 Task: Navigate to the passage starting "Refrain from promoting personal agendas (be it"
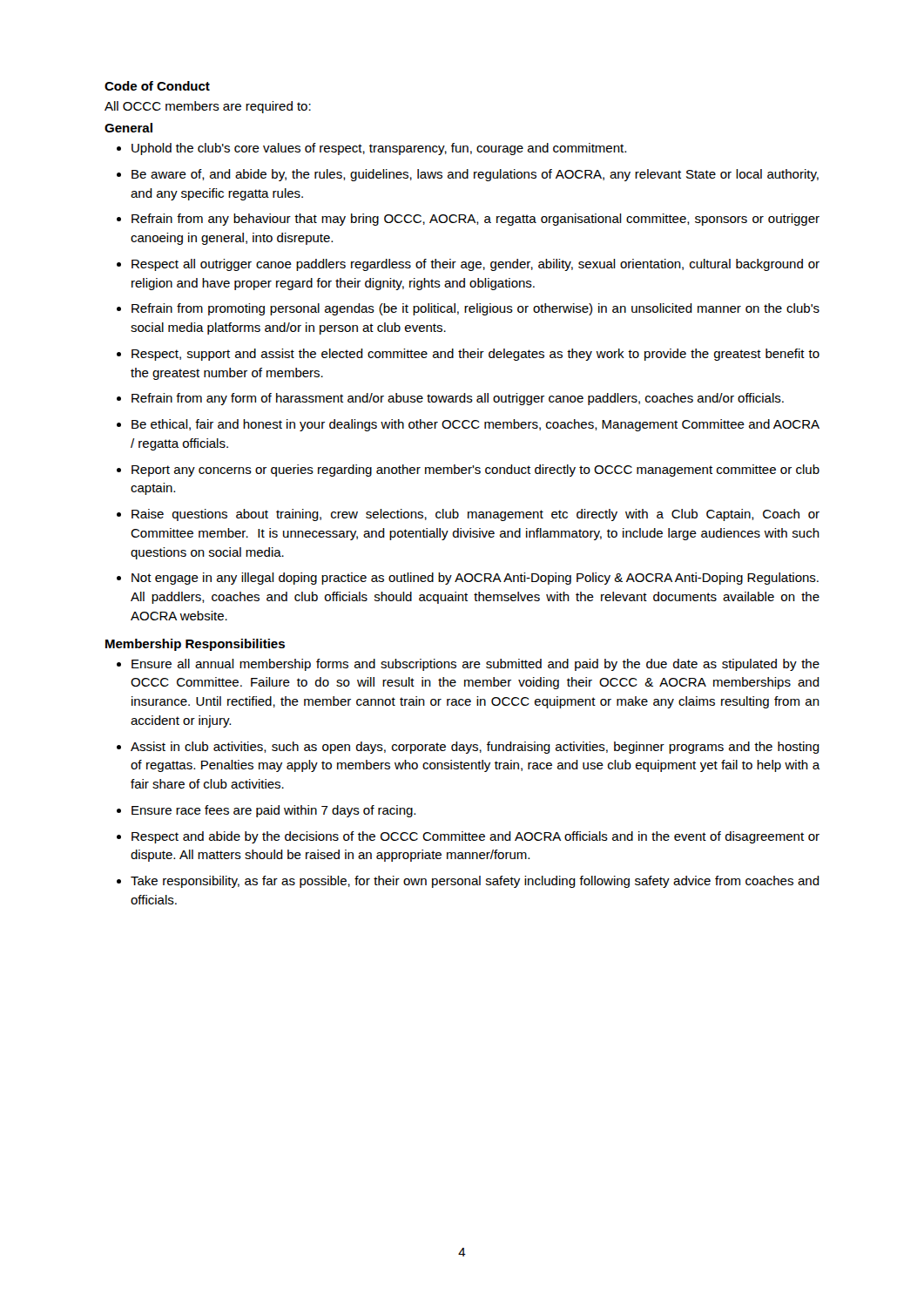click(x=475, y=318)
